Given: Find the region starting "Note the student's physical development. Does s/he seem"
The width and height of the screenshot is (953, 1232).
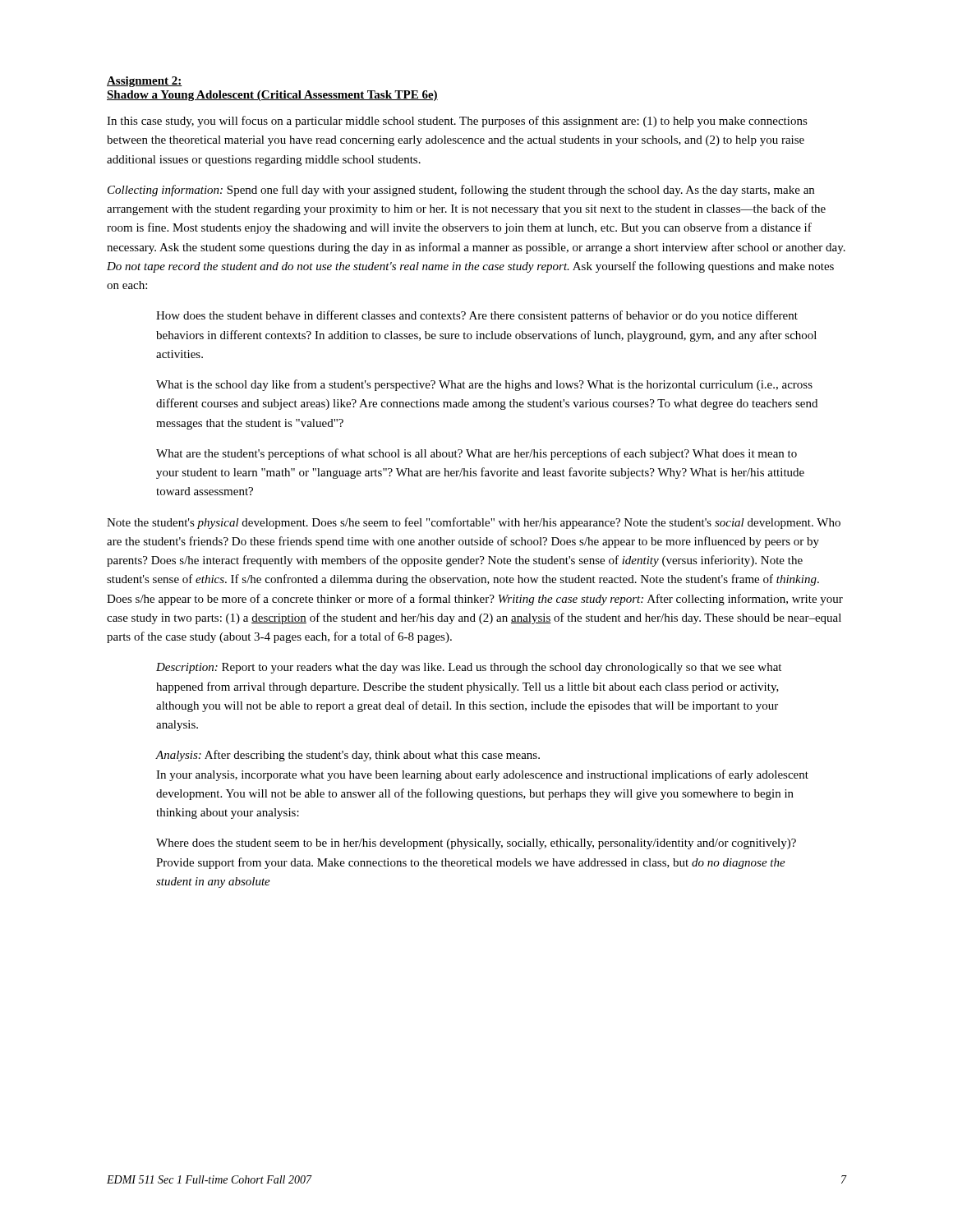Looking at the screenshot, I should point(475,579).
